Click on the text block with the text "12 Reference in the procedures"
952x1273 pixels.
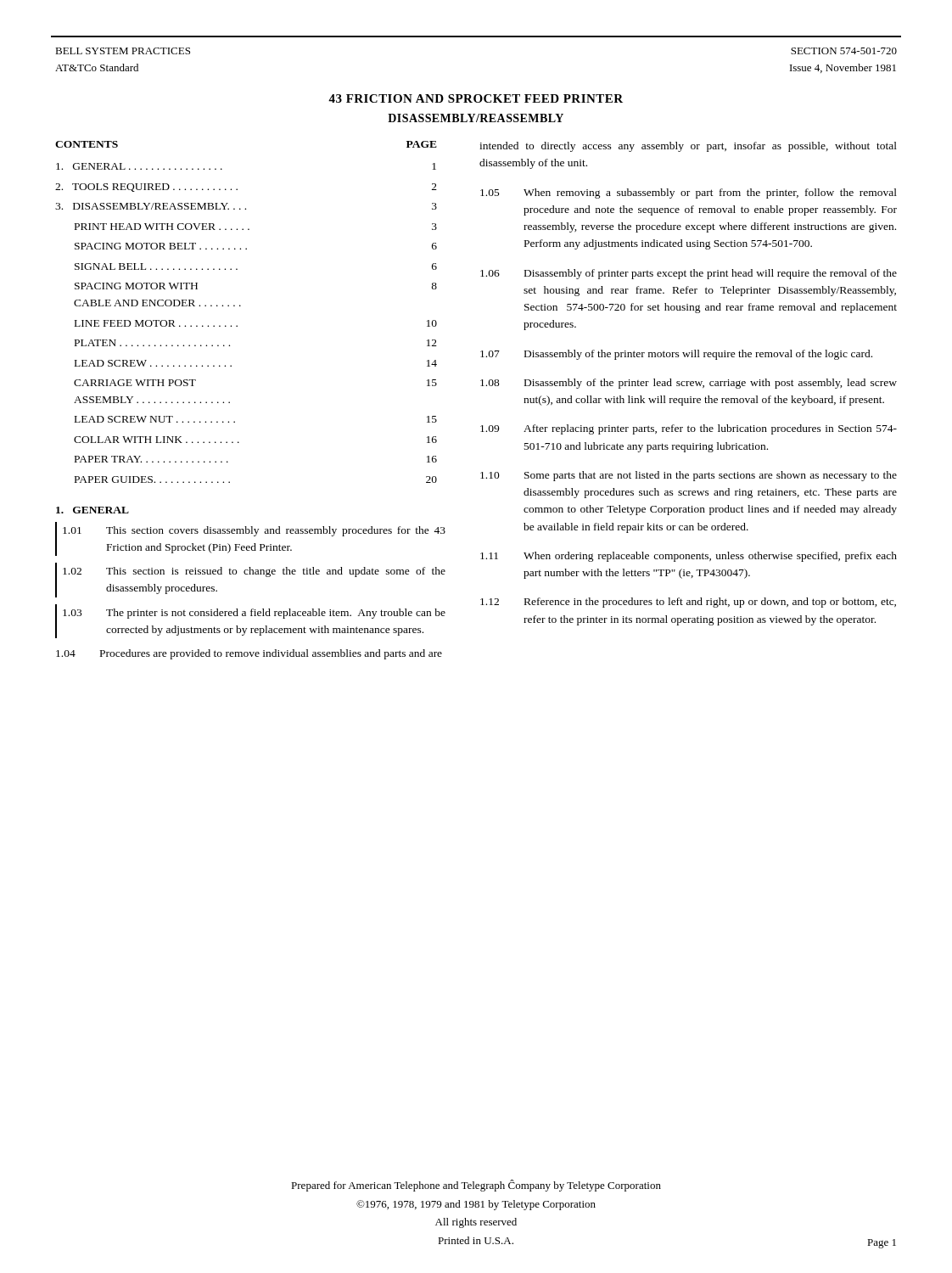point(688,611)
